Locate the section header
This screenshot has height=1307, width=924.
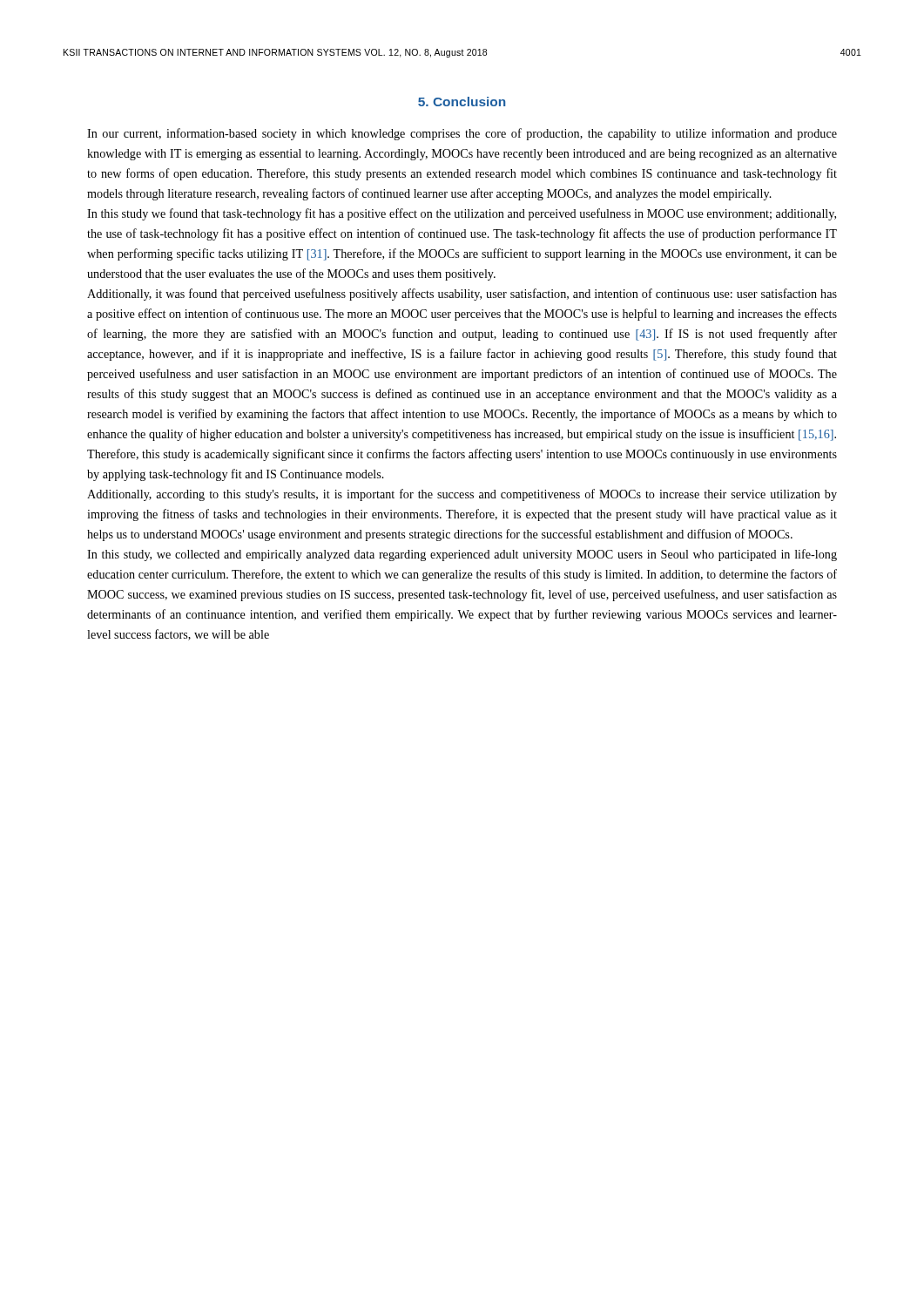tap(462, 101)
